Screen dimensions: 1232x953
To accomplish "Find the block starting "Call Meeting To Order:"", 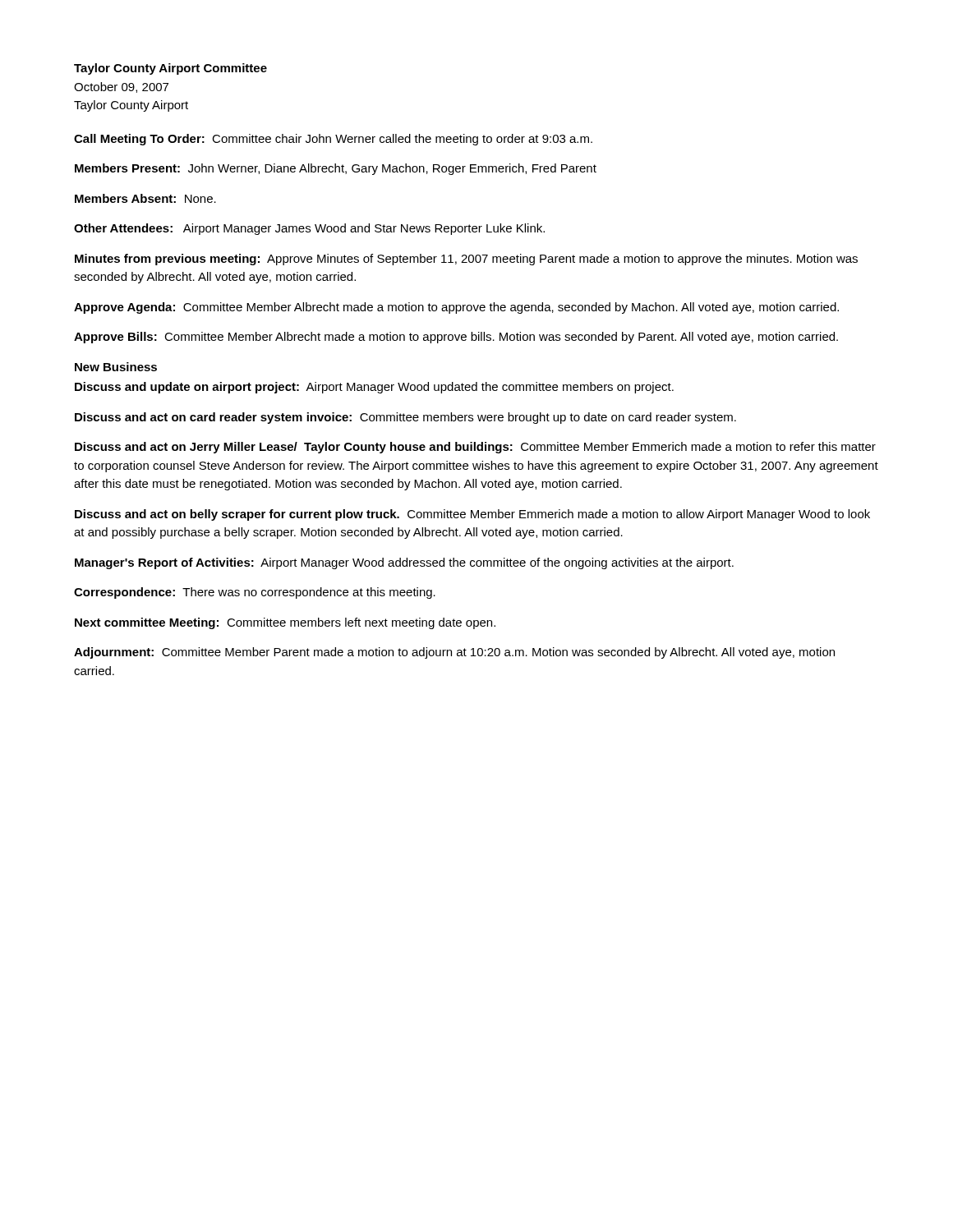I will pos(334,138).
